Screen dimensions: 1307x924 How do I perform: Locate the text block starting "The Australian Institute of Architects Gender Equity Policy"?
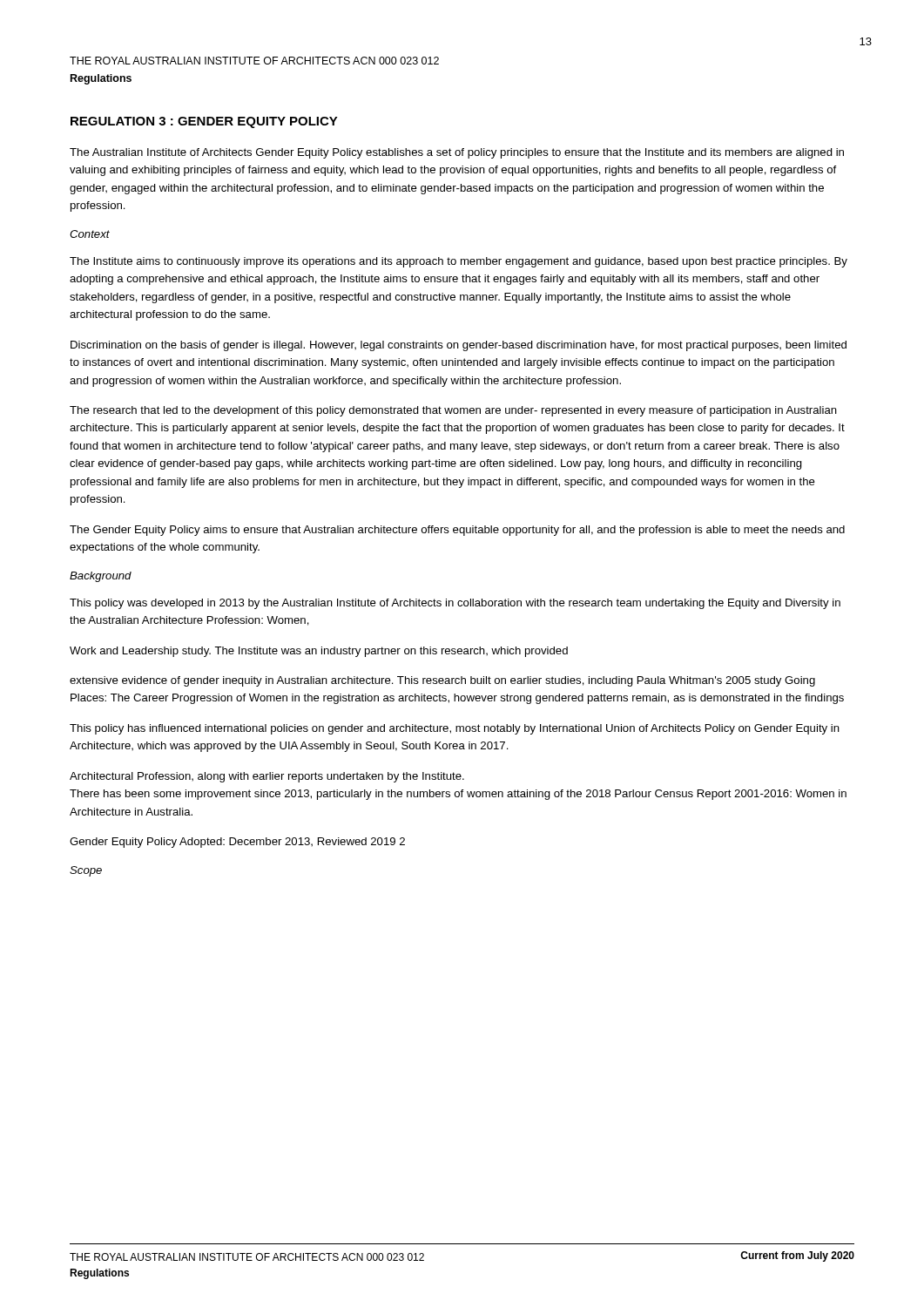tap(457, 179)
